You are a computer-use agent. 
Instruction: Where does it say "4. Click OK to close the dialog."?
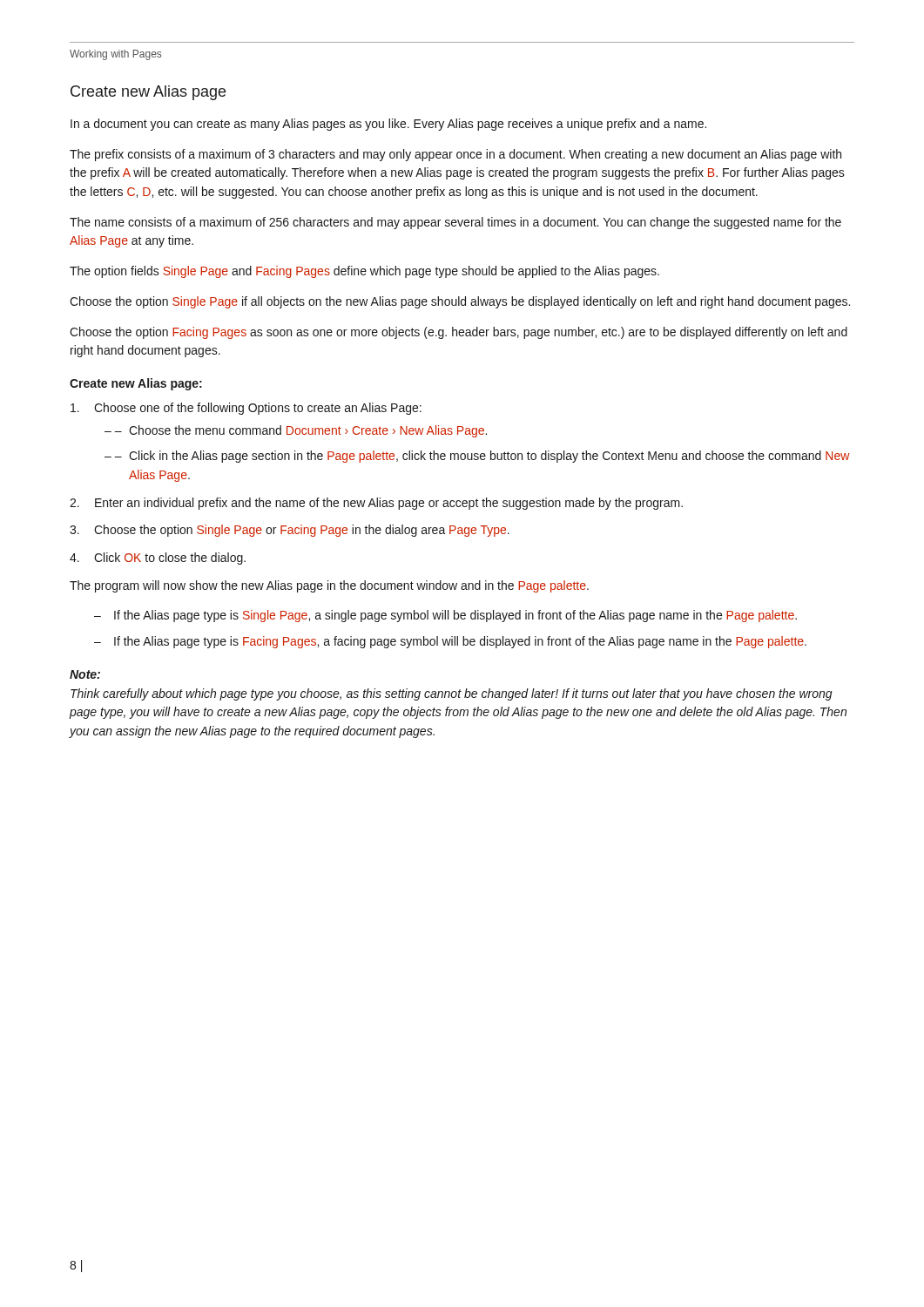point(158,559)
